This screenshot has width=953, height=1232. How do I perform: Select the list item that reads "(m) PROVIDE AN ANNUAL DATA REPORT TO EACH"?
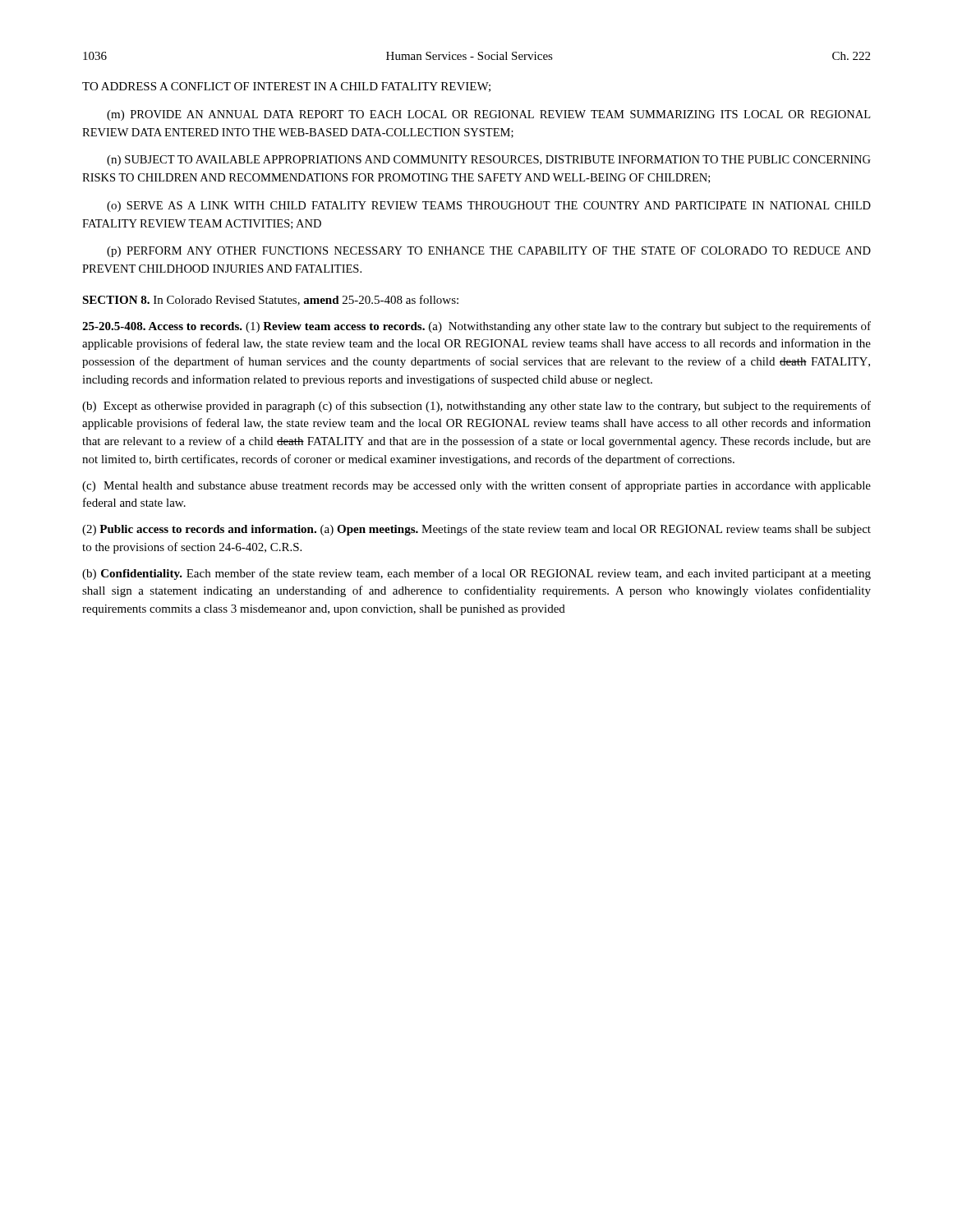pos(476,123)
